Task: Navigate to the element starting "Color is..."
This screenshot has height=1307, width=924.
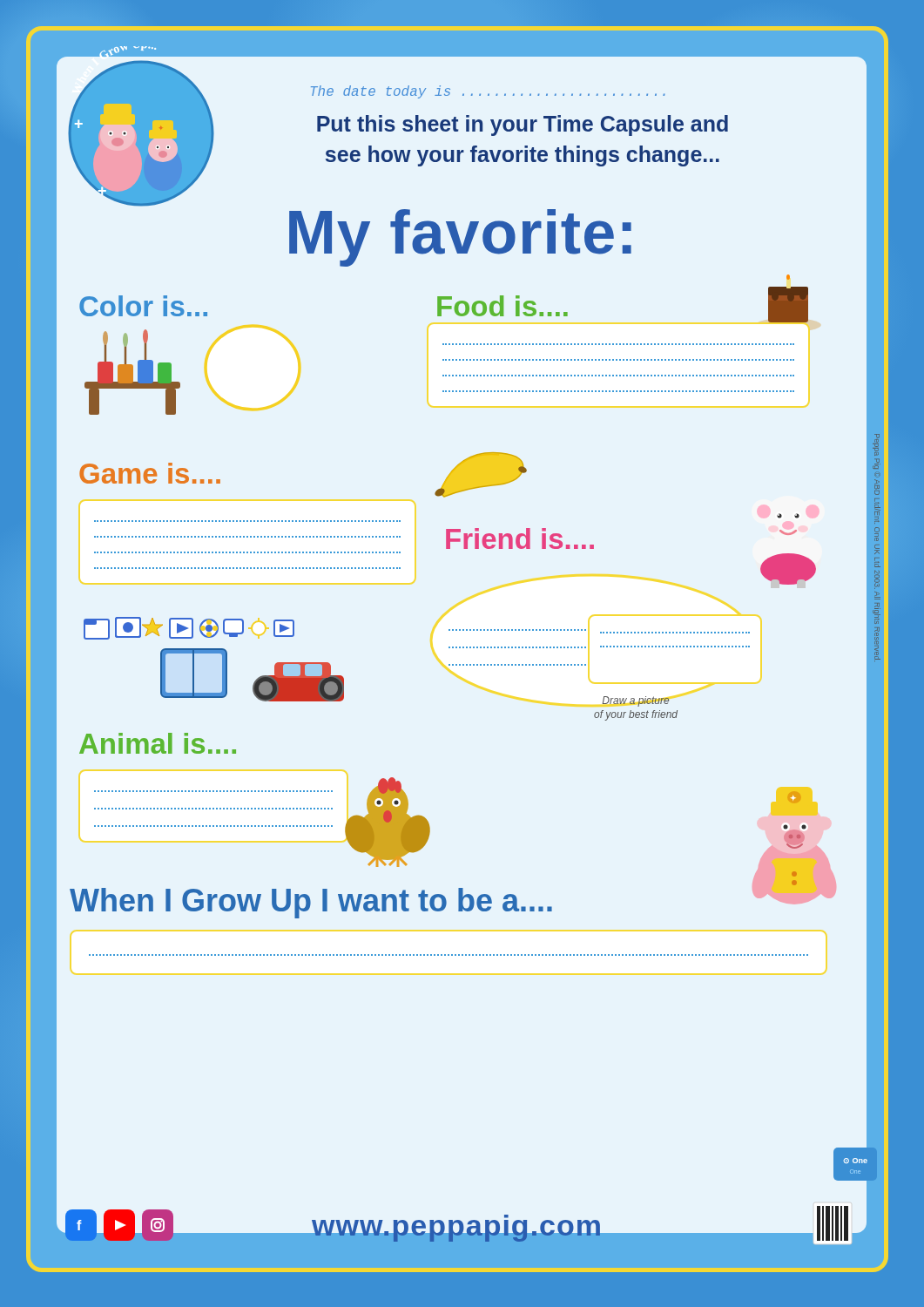Action: tap(144, 306)
